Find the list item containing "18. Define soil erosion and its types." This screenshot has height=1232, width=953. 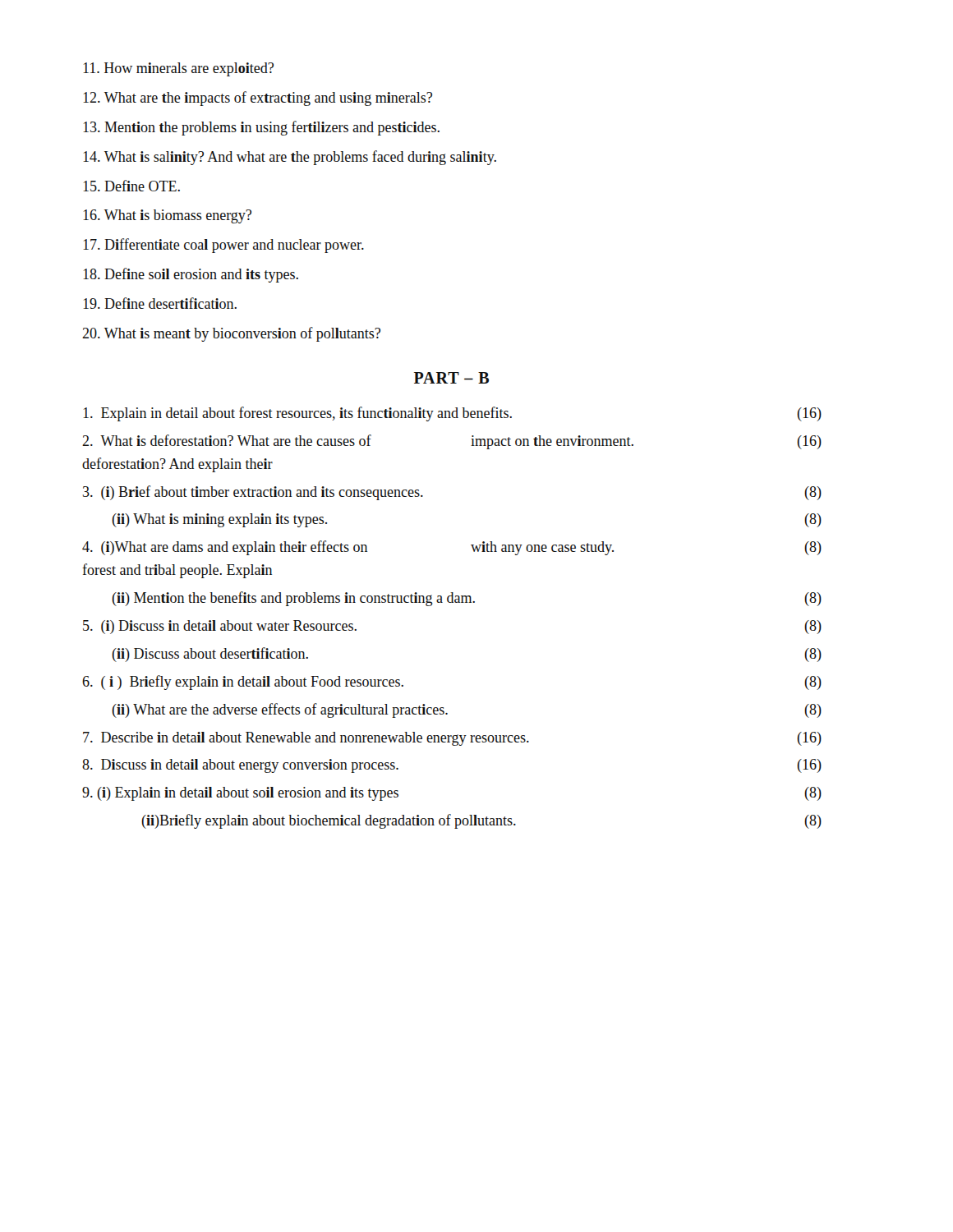[191, 275]
